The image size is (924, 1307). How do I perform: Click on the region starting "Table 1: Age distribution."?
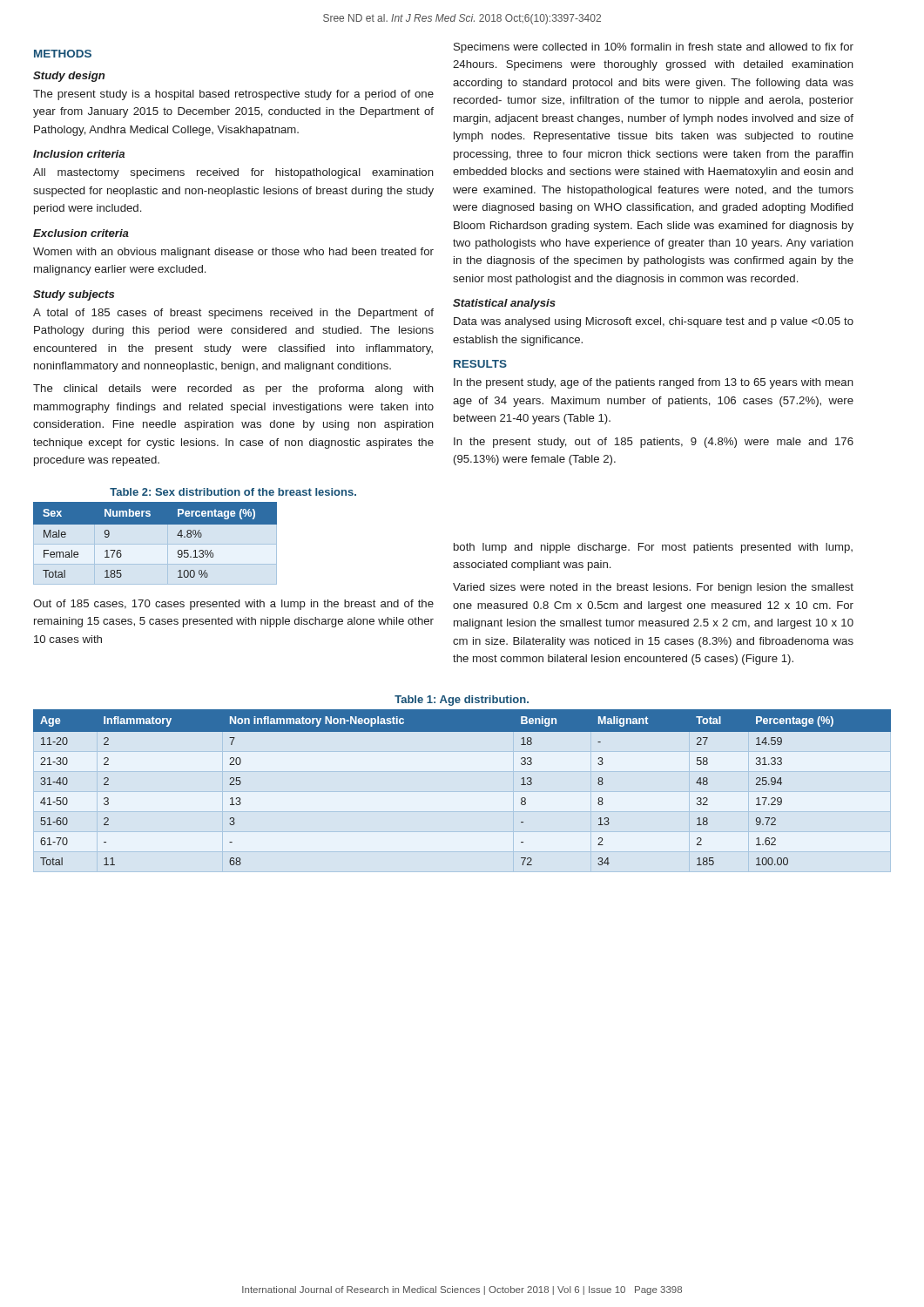pyautogui.click(x=462, y=699)
